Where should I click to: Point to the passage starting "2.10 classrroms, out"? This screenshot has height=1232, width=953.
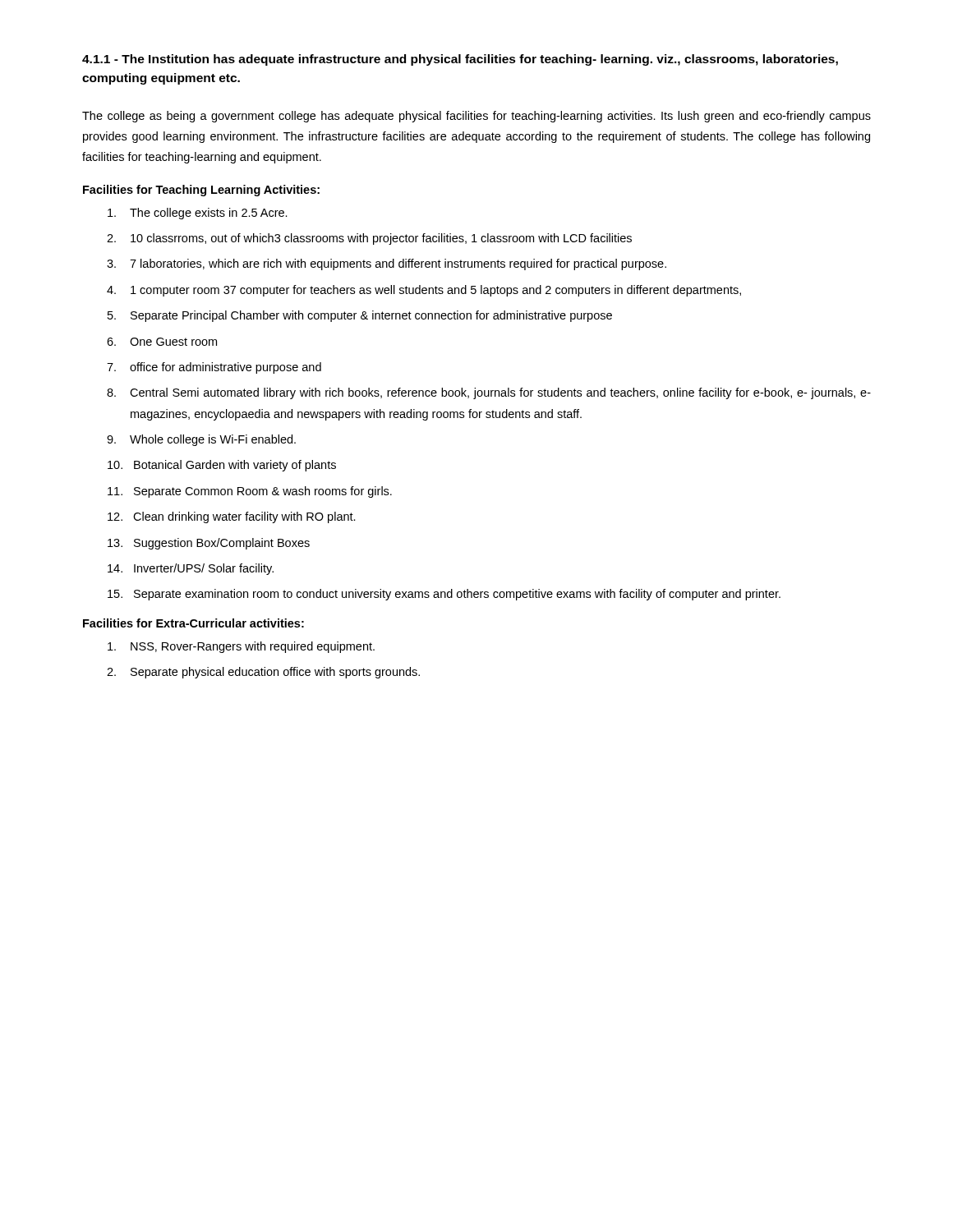(x=370, y=239)
